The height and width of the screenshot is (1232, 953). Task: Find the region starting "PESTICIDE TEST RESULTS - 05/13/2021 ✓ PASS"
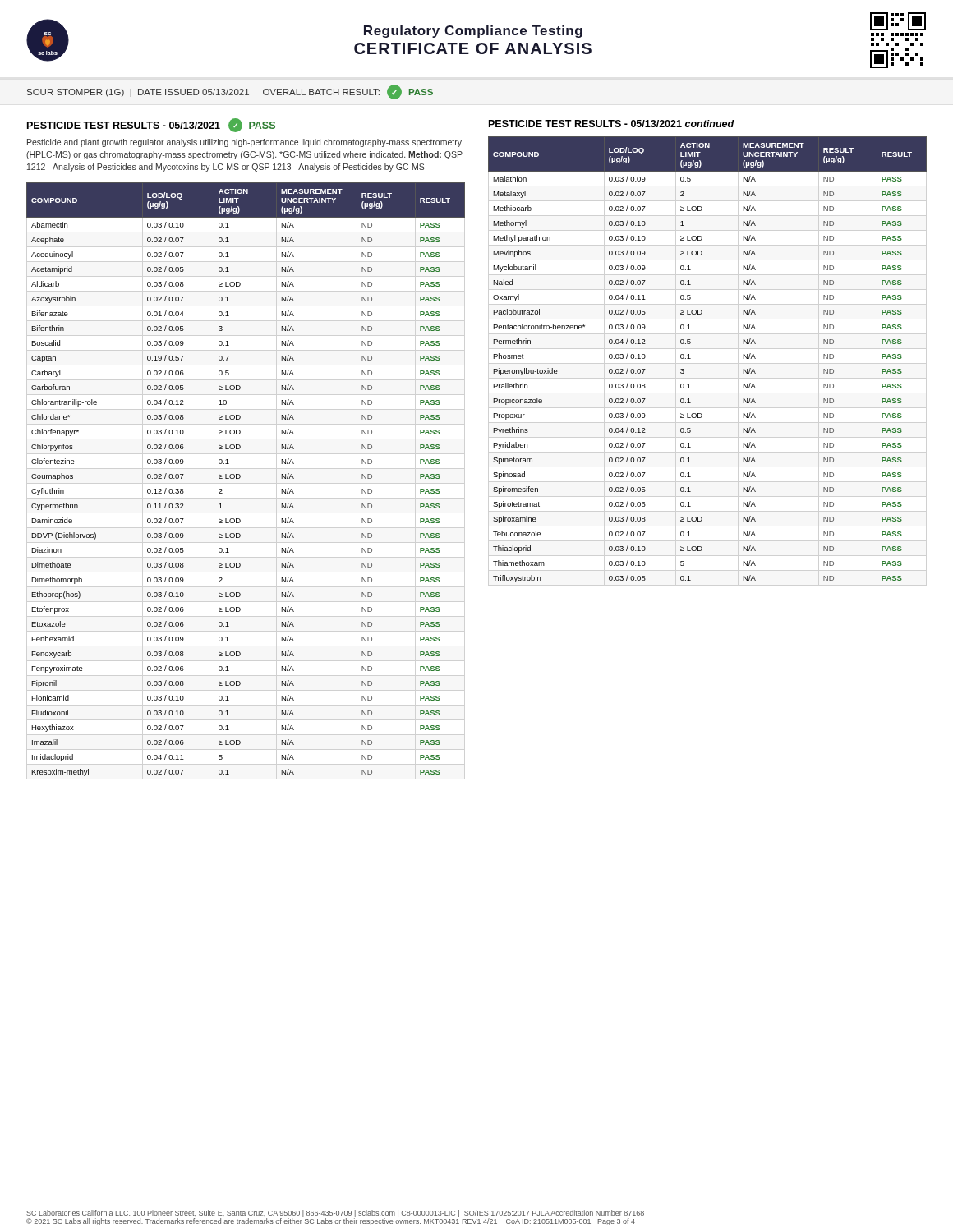(151, 125)
